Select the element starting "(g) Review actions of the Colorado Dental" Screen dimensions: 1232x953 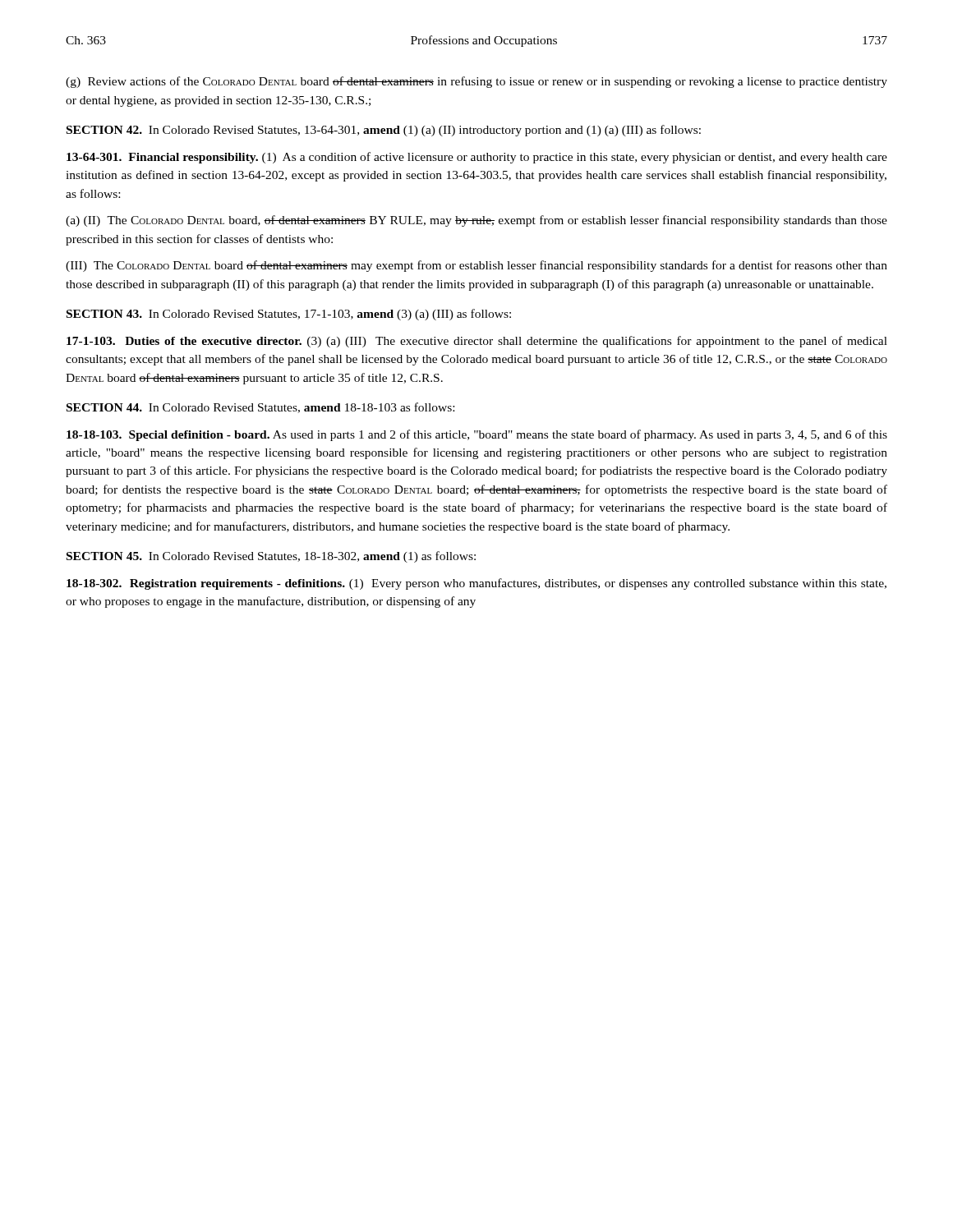tap(476, 91)
